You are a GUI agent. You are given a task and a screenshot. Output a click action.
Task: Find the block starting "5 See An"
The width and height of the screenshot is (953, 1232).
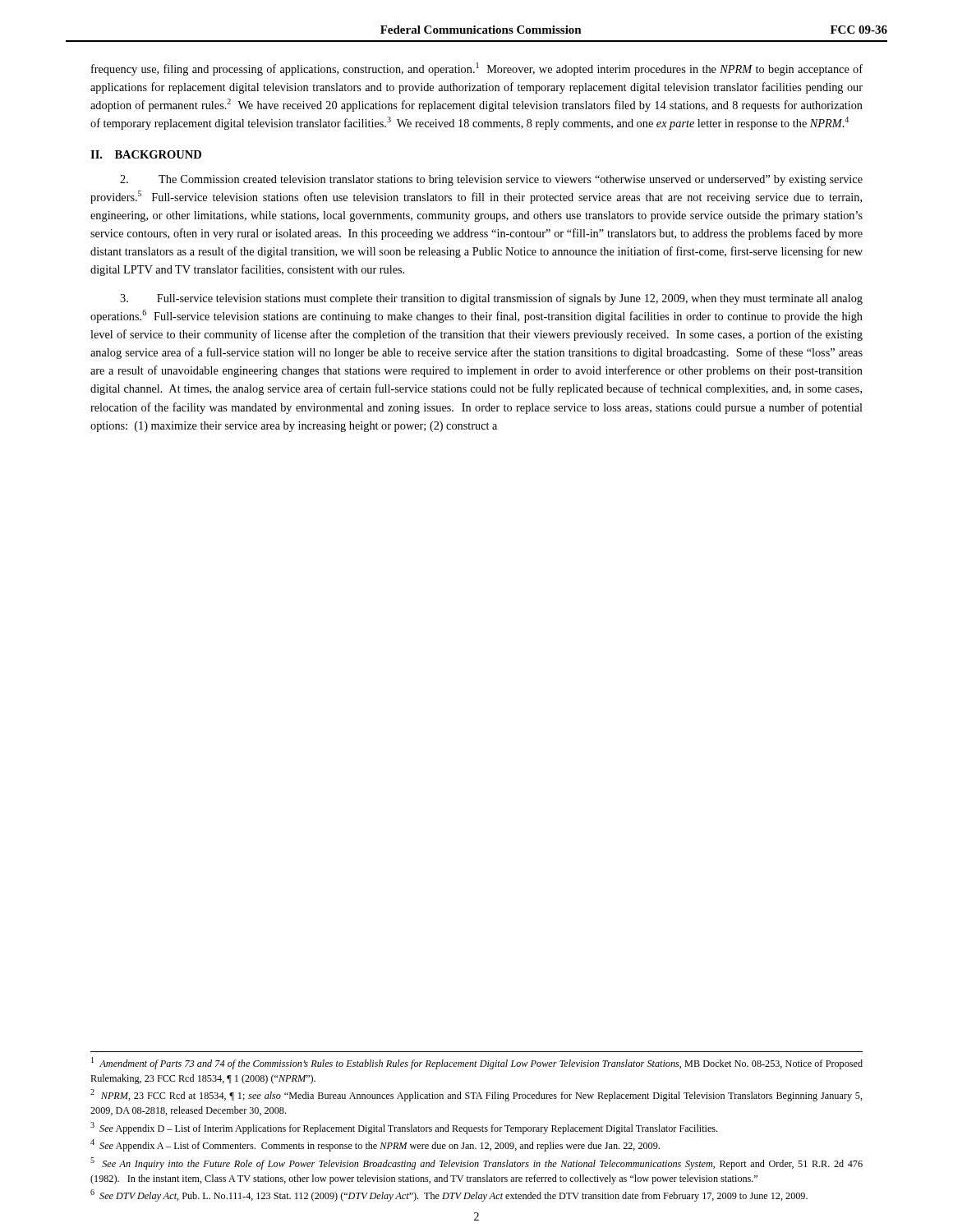[476, 1171]
